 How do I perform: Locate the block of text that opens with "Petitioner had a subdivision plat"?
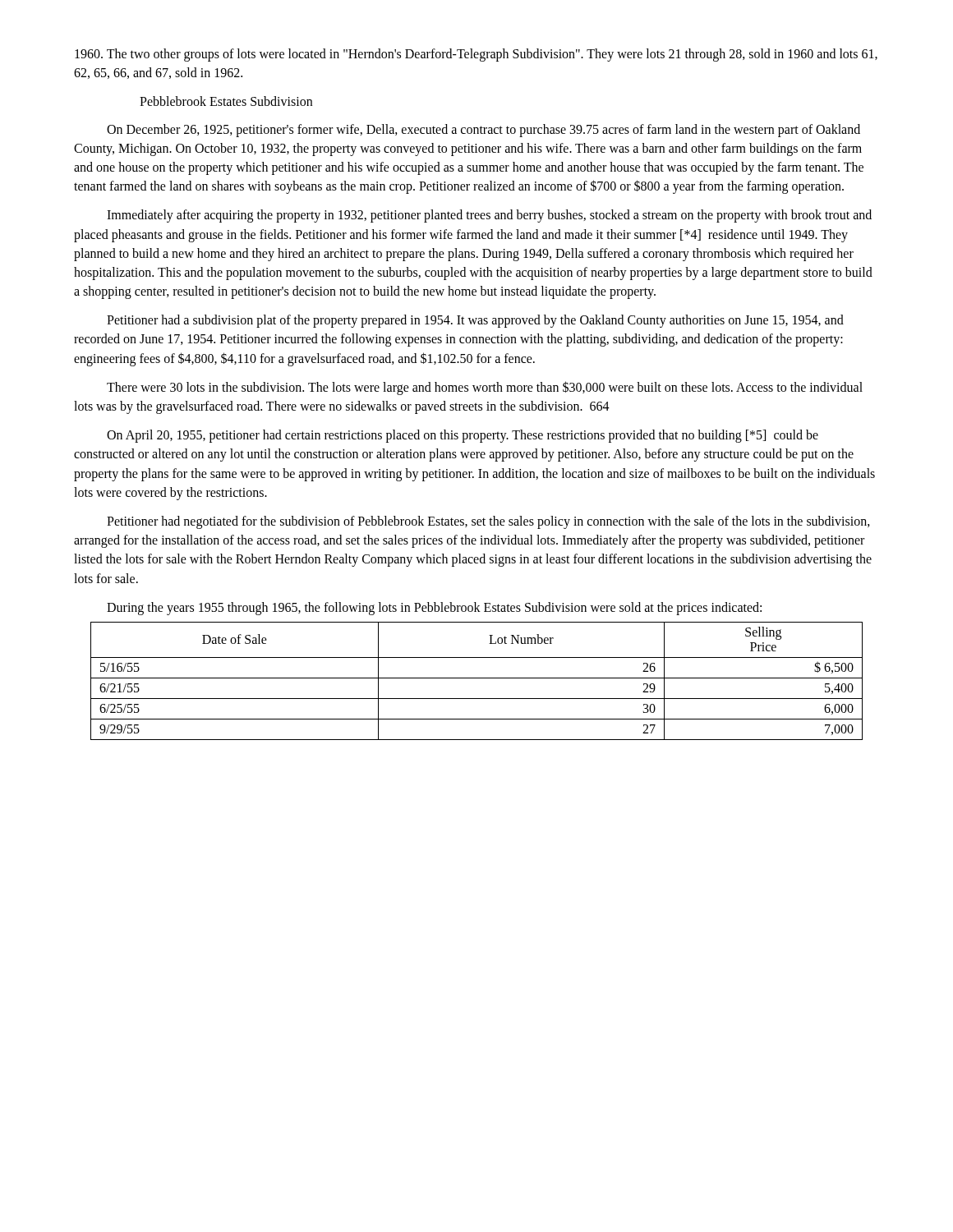[476, 339]
